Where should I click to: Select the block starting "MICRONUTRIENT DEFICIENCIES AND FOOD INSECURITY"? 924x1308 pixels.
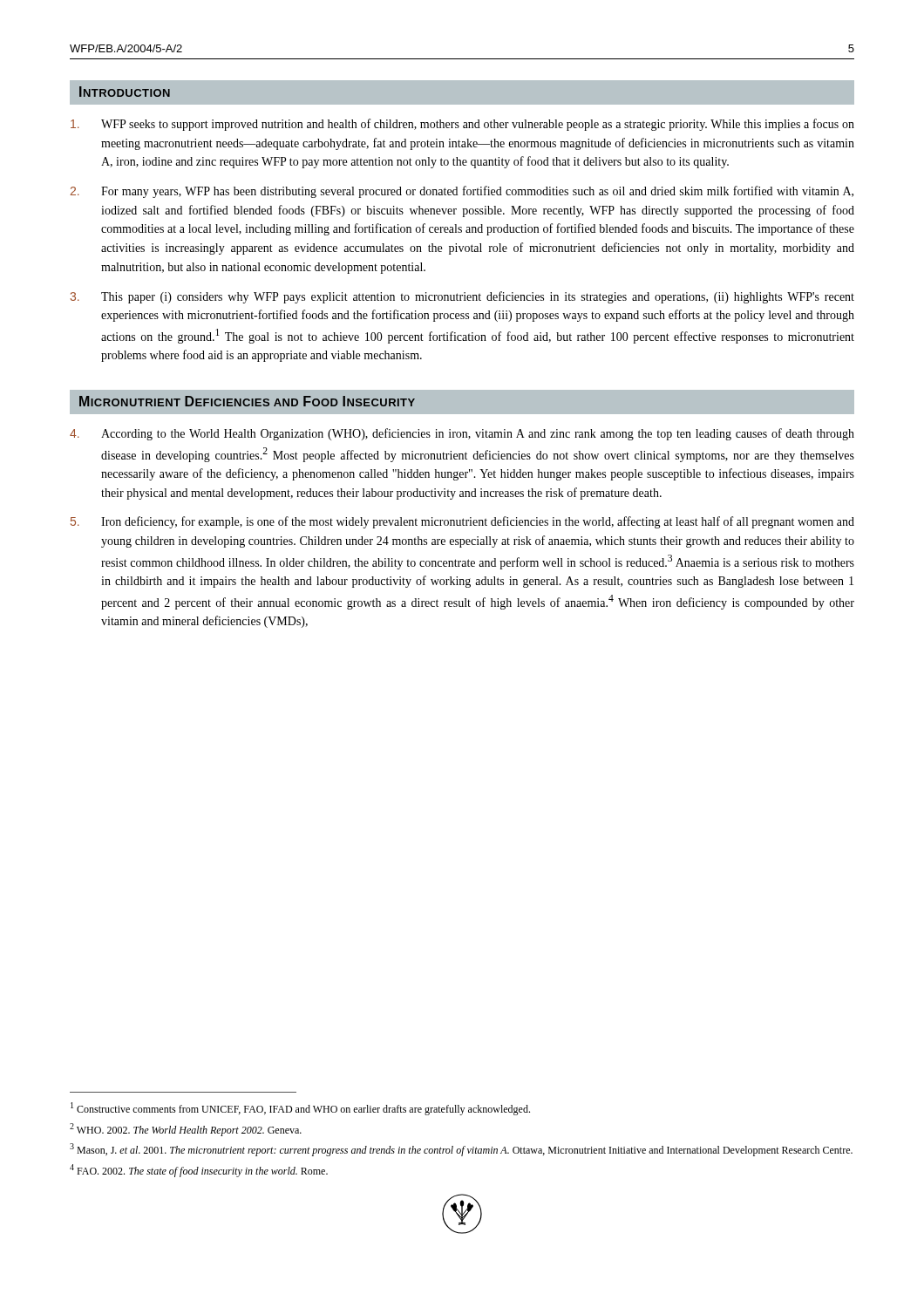pos(247,401)
